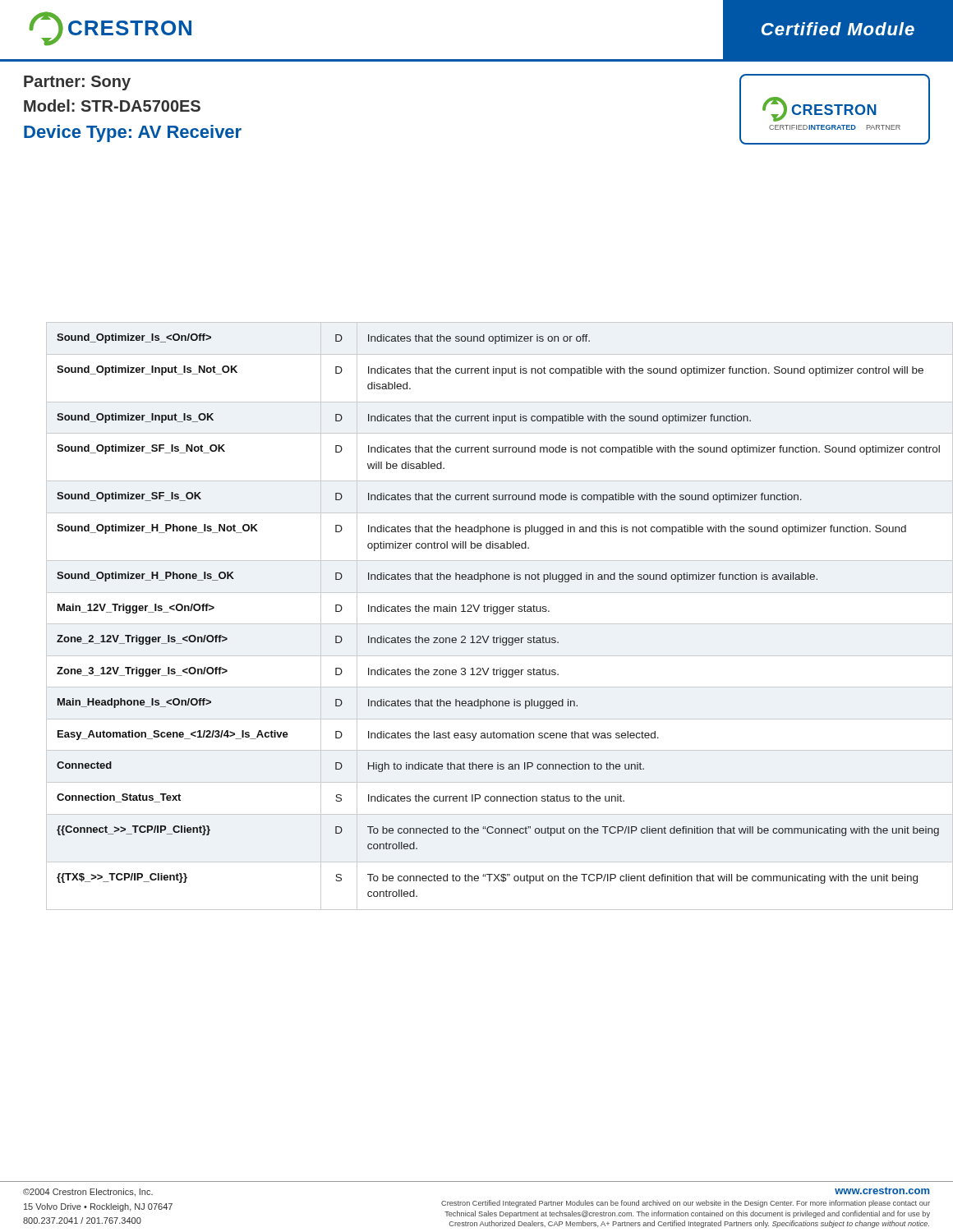Find the title
Screen dimensions: 1232x953
[x=200, y=107]
